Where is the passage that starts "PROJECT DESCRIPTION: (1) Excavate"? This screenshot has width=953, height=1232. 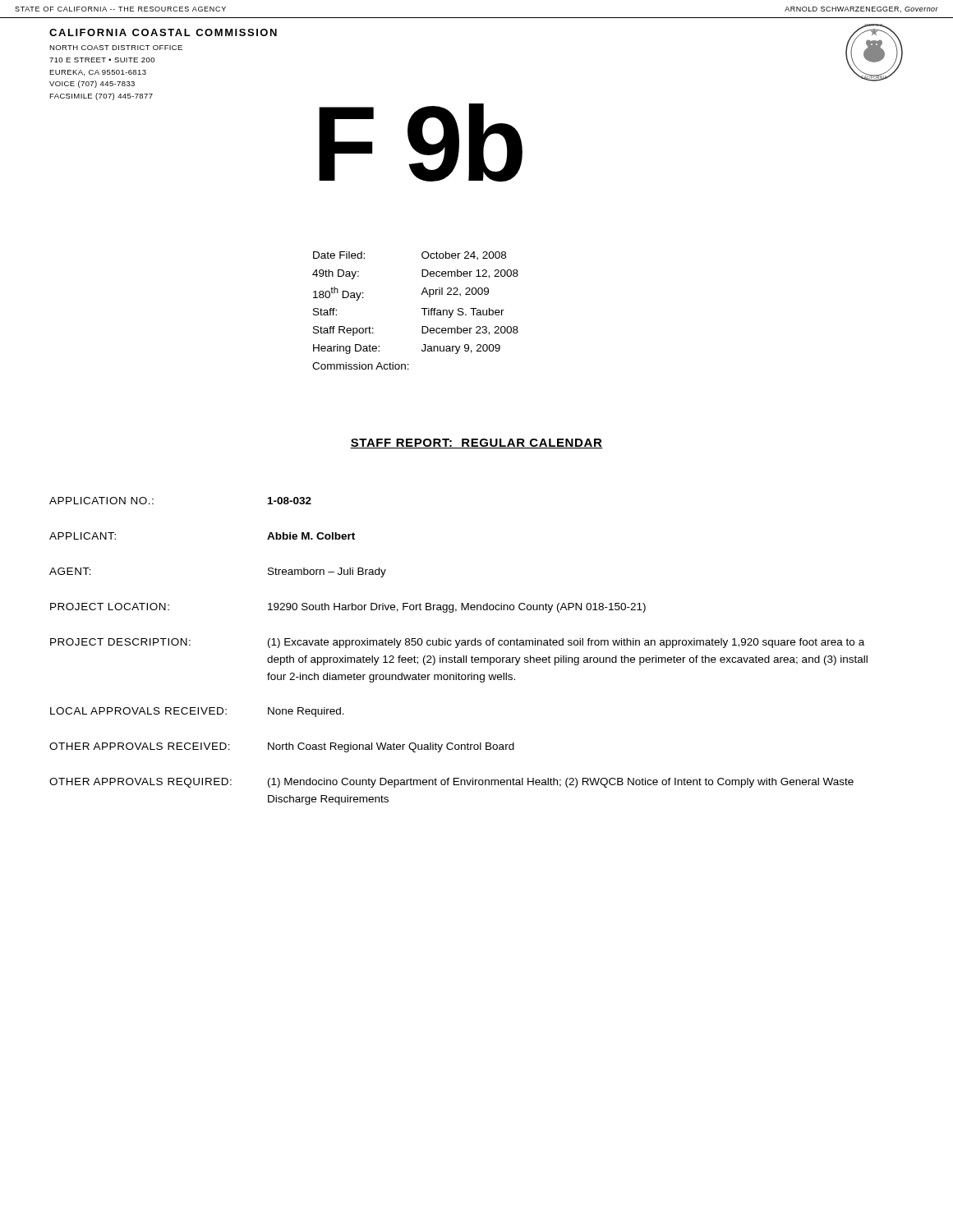468,660
